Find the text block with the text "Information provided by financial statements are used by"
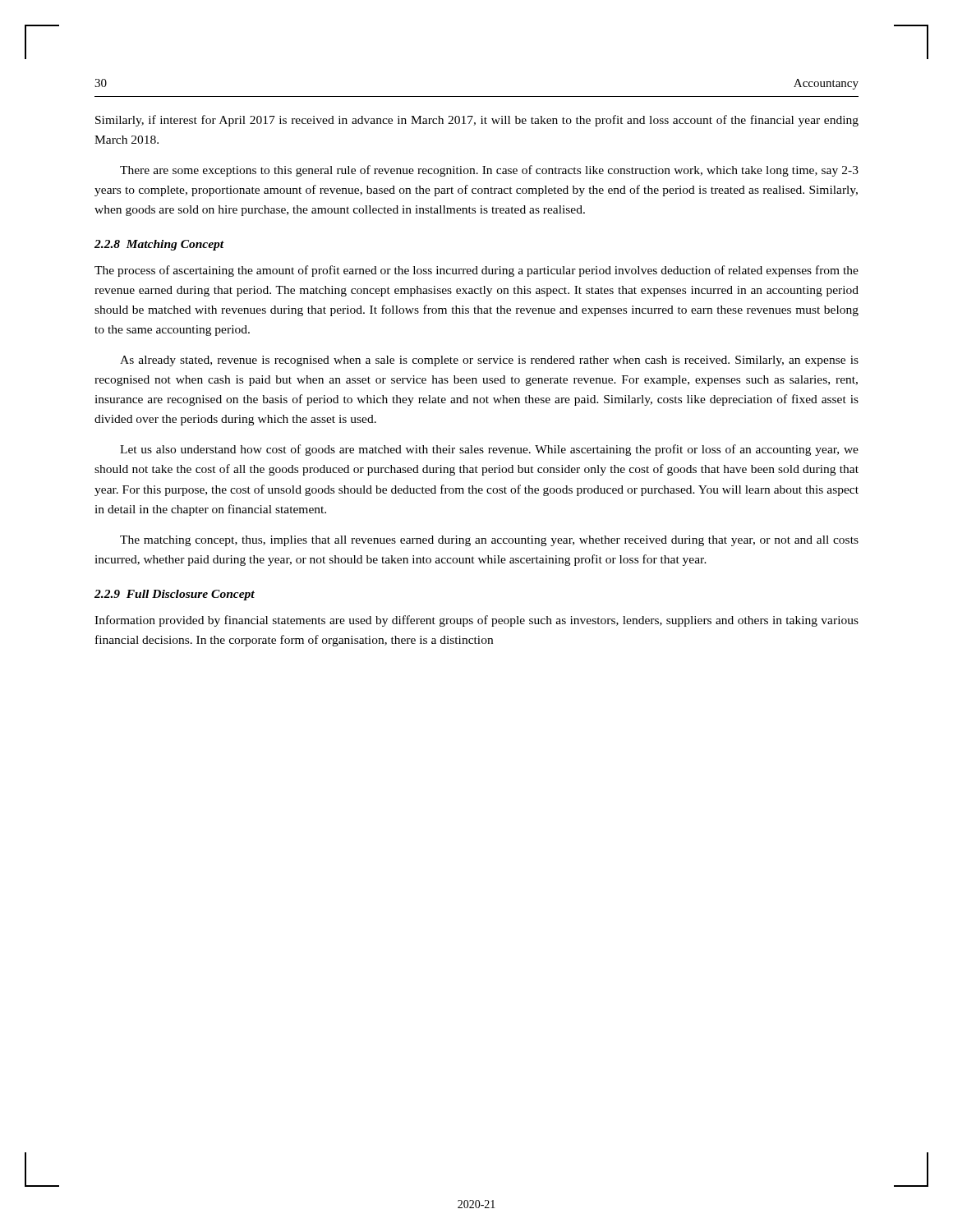953x1232 pixels. point(476,630)
